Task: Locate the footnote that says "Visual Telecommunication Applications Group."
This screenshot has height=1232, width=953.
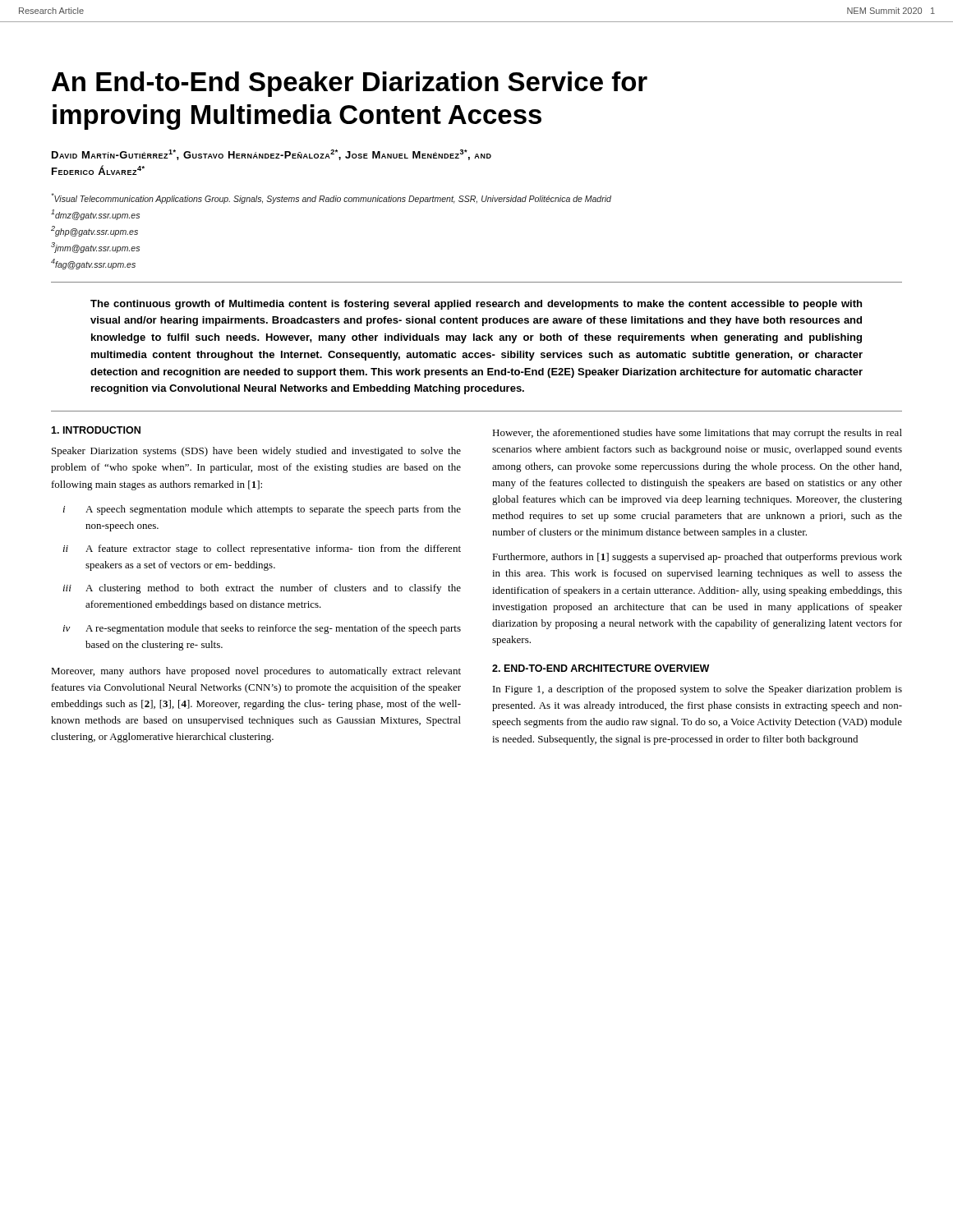Action: point(331,198)
